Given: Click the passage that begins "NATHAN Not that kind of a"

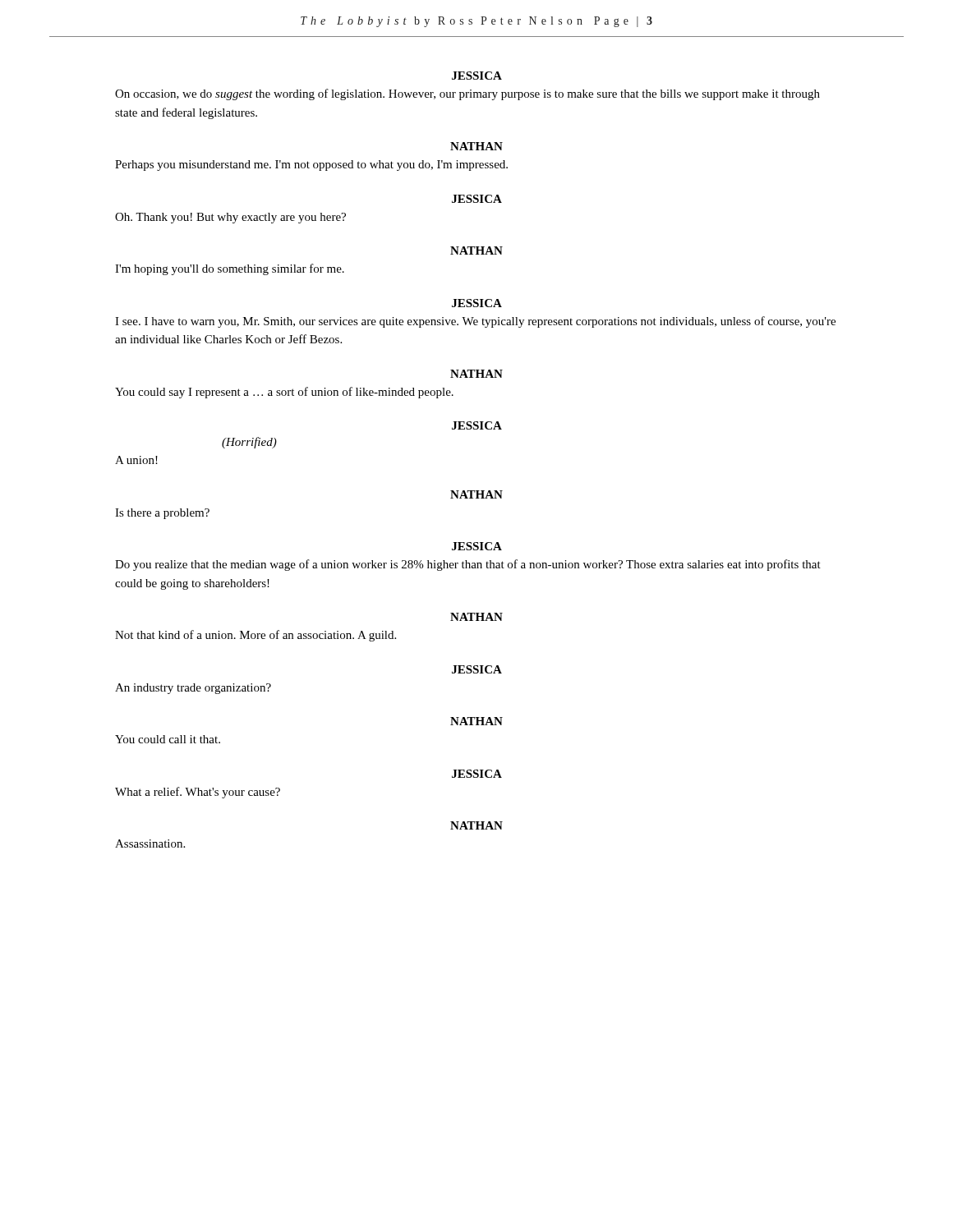Looking at the screenshot, I should click(476, 627).
